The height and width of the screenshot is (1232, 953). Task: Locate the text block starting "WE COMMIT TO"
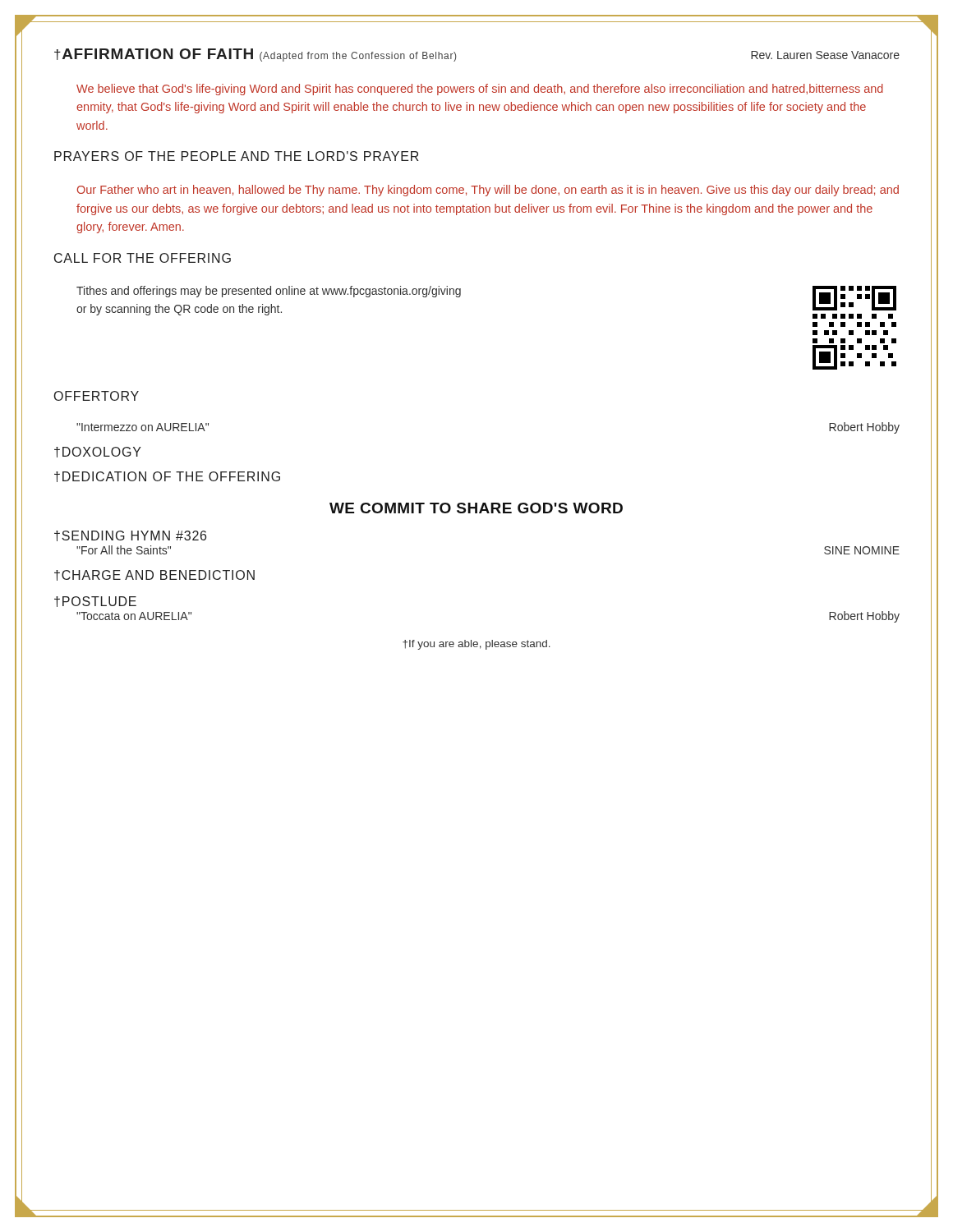click(x=476, y=508)
